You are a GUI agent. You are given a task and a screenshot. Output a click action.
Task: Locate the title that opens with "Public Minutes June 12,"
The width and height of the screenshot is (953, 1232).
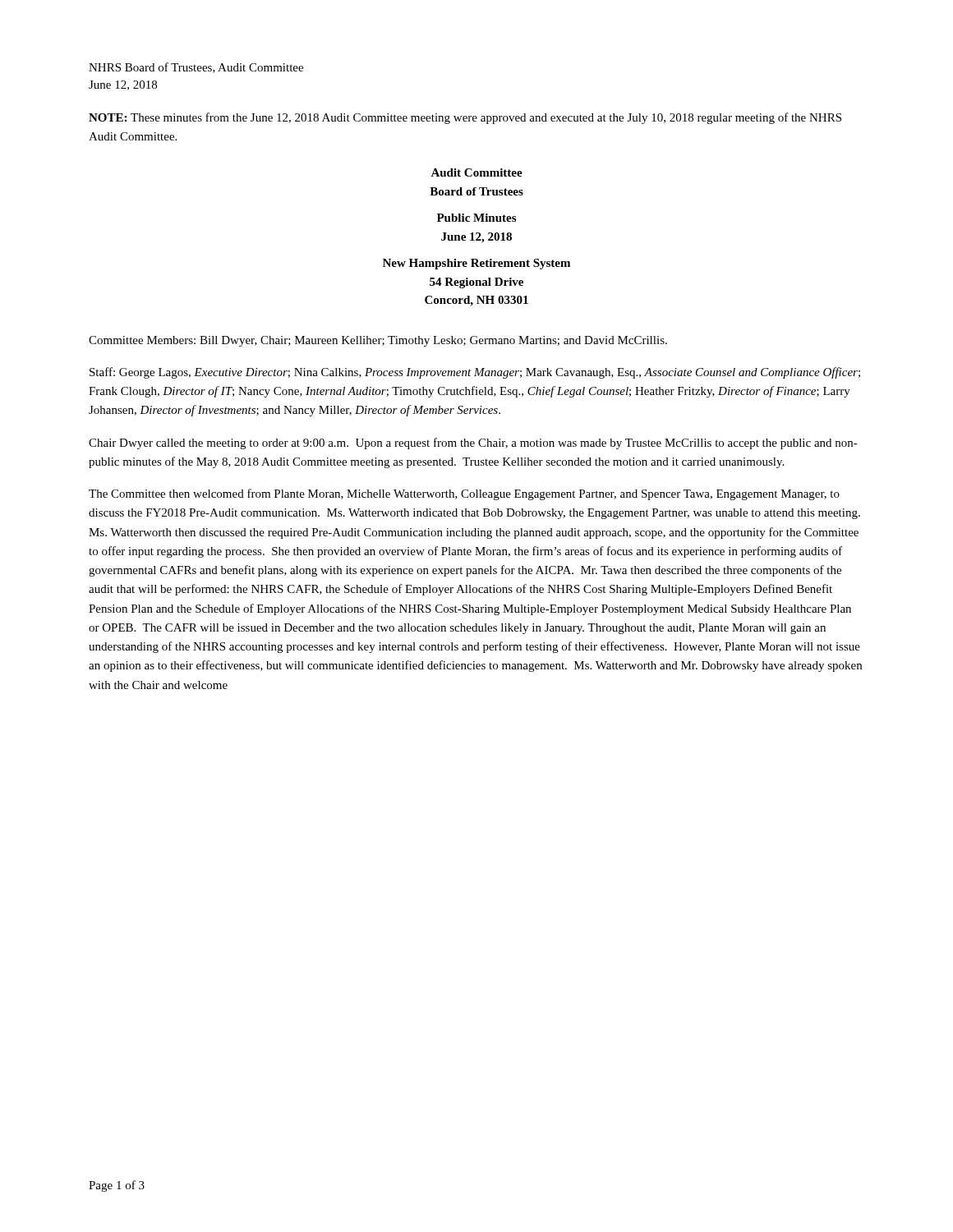(x=476, y=227)
